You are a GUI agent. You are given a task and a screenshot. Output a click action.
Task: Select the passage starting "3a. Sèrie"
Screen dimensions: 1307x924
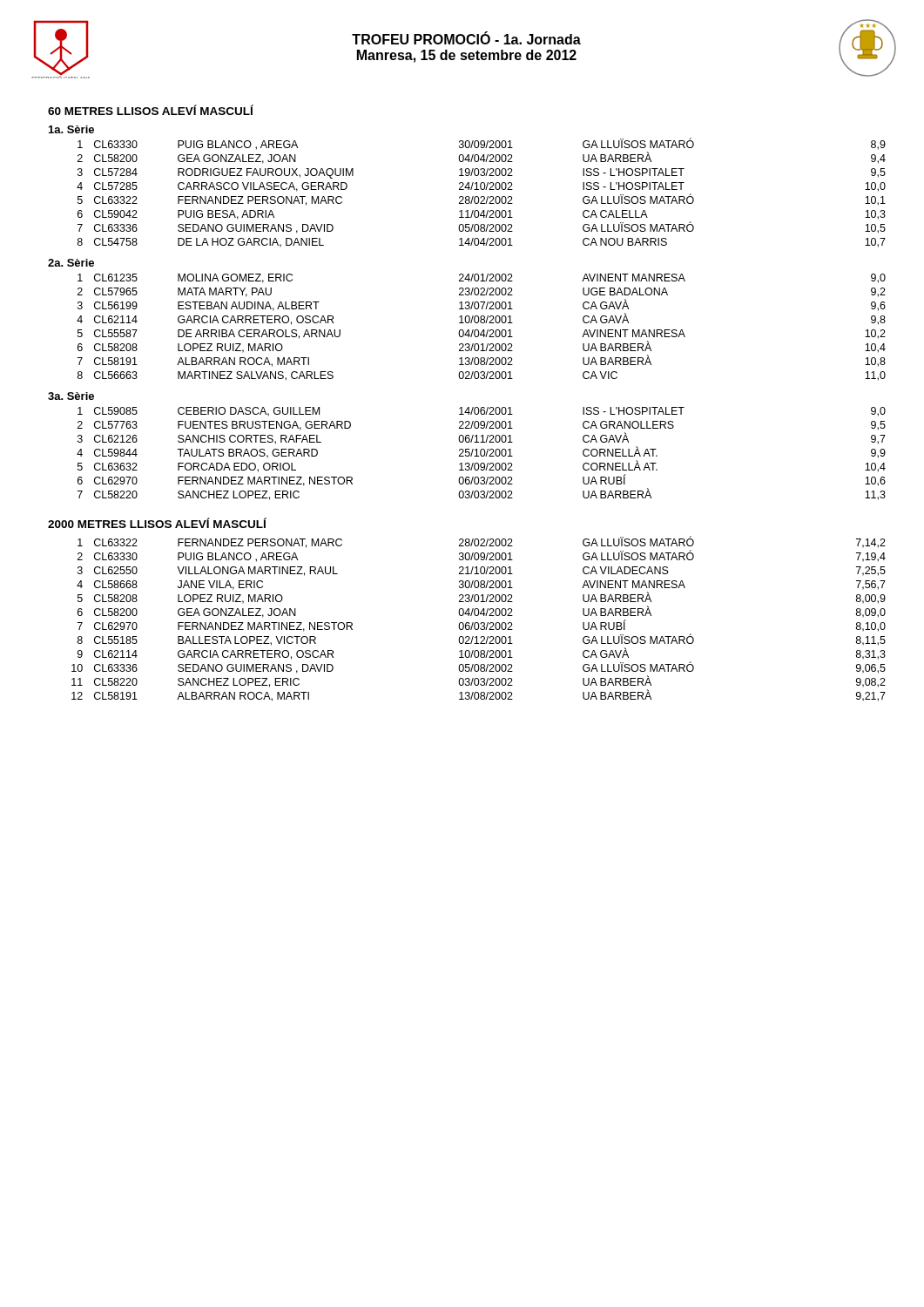pos(71,396)
